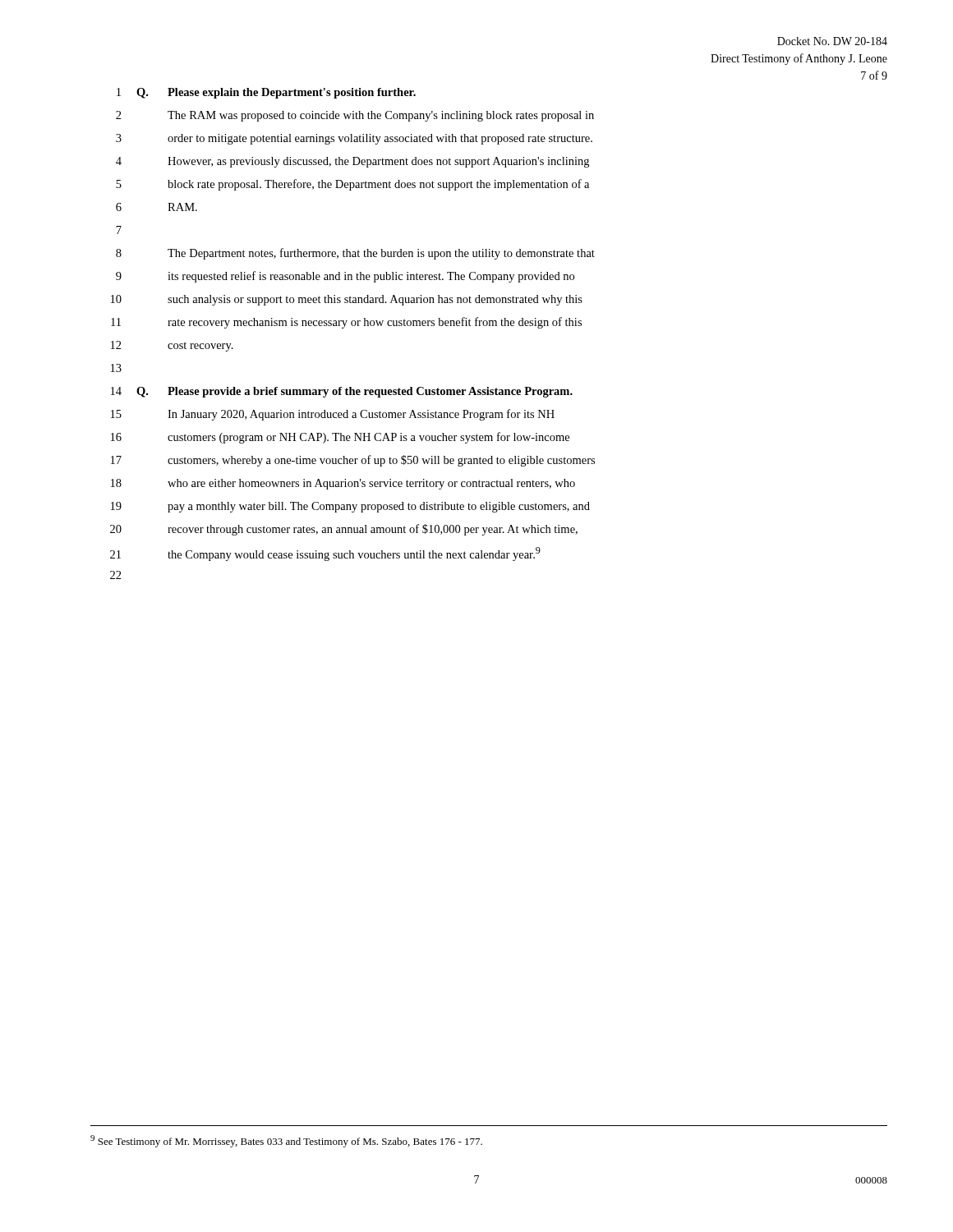Select the text block starting "11 rate recovery mechanism is necessary"
The width and height of the screenshot is (953, 1232).
[x=489, y=322]
